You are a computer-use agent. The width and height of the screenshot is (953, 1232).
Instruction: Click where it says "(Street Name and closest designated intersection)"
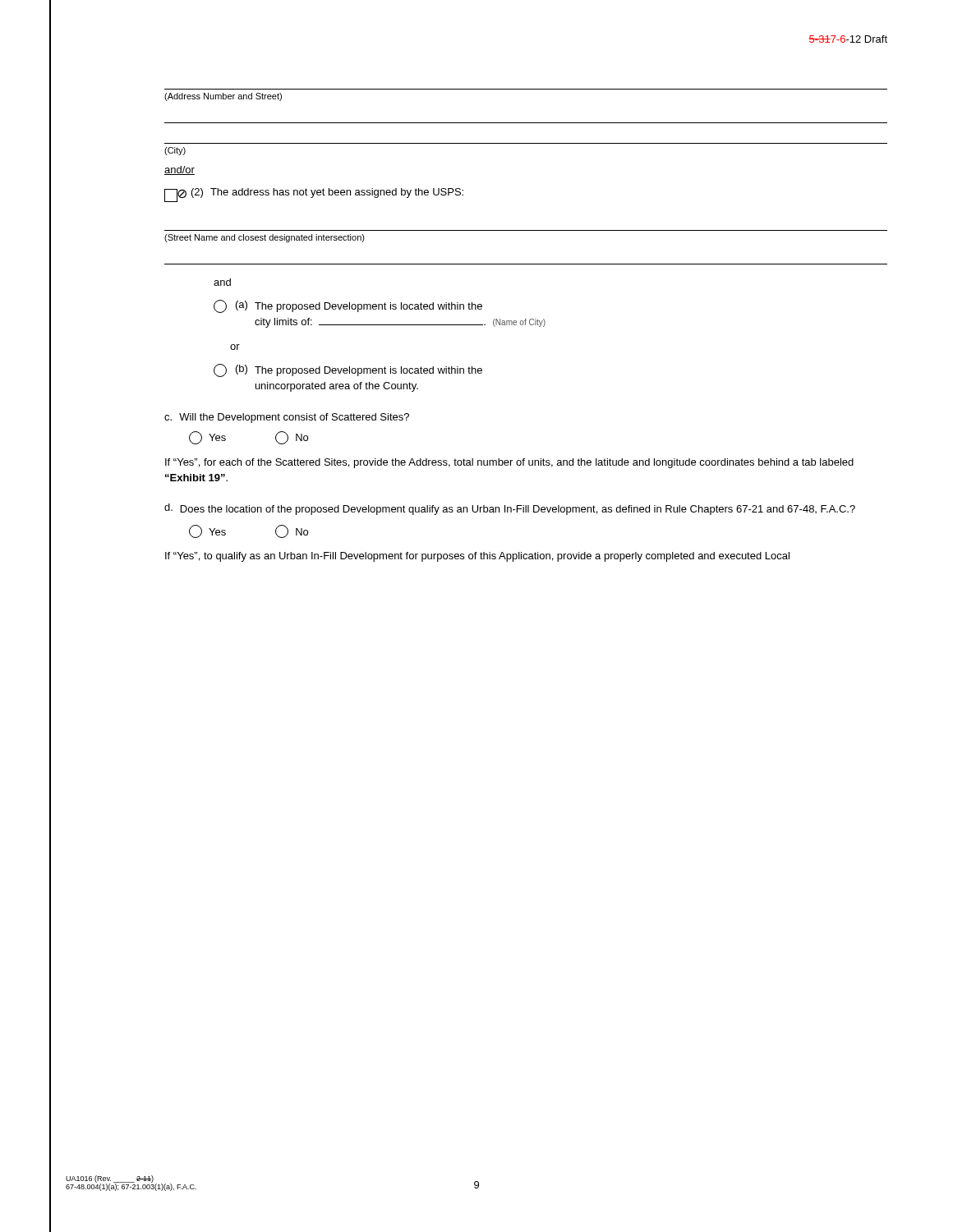(526, 228)
